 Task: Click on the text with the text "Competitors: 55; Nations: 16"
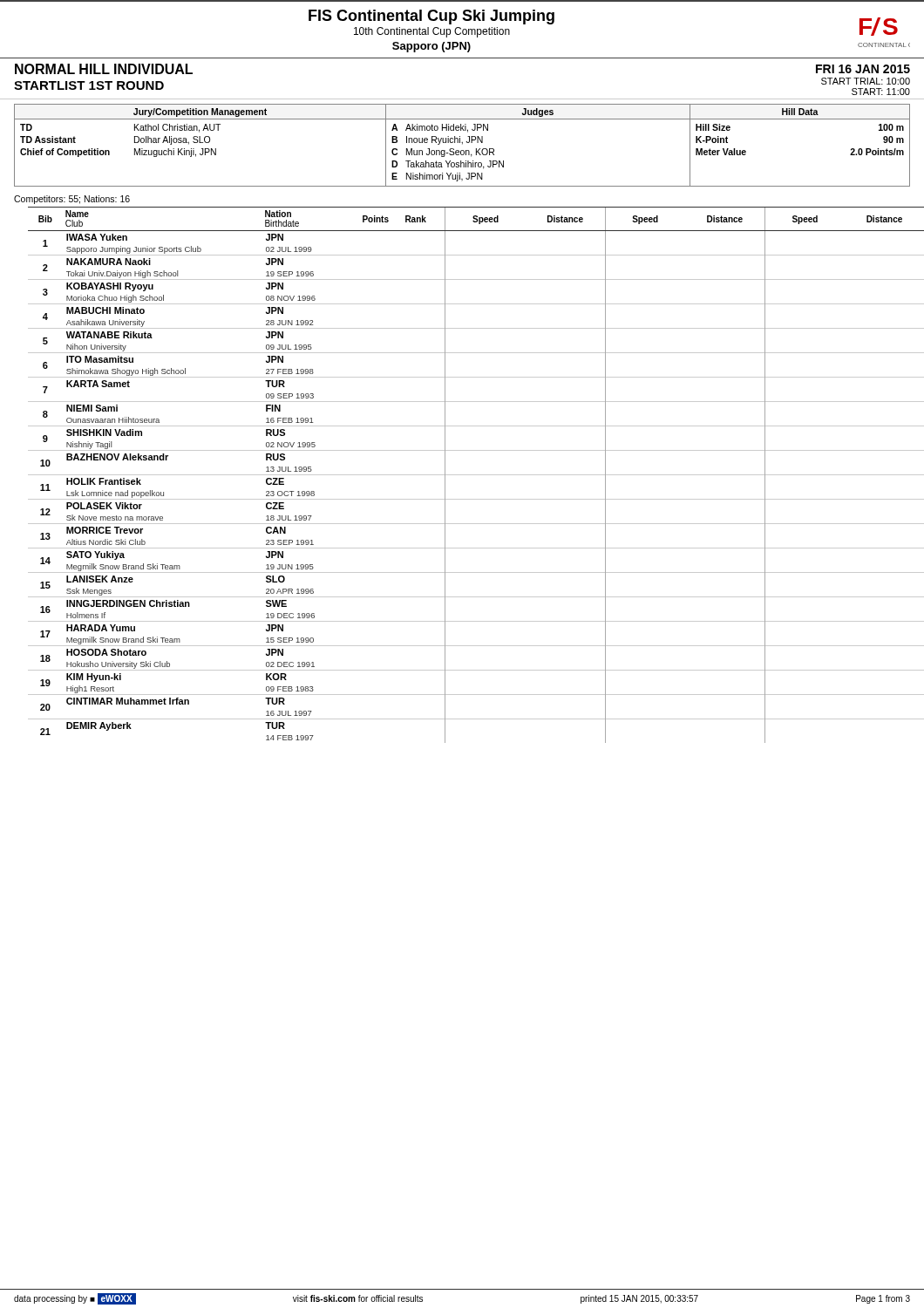(72, 199)
